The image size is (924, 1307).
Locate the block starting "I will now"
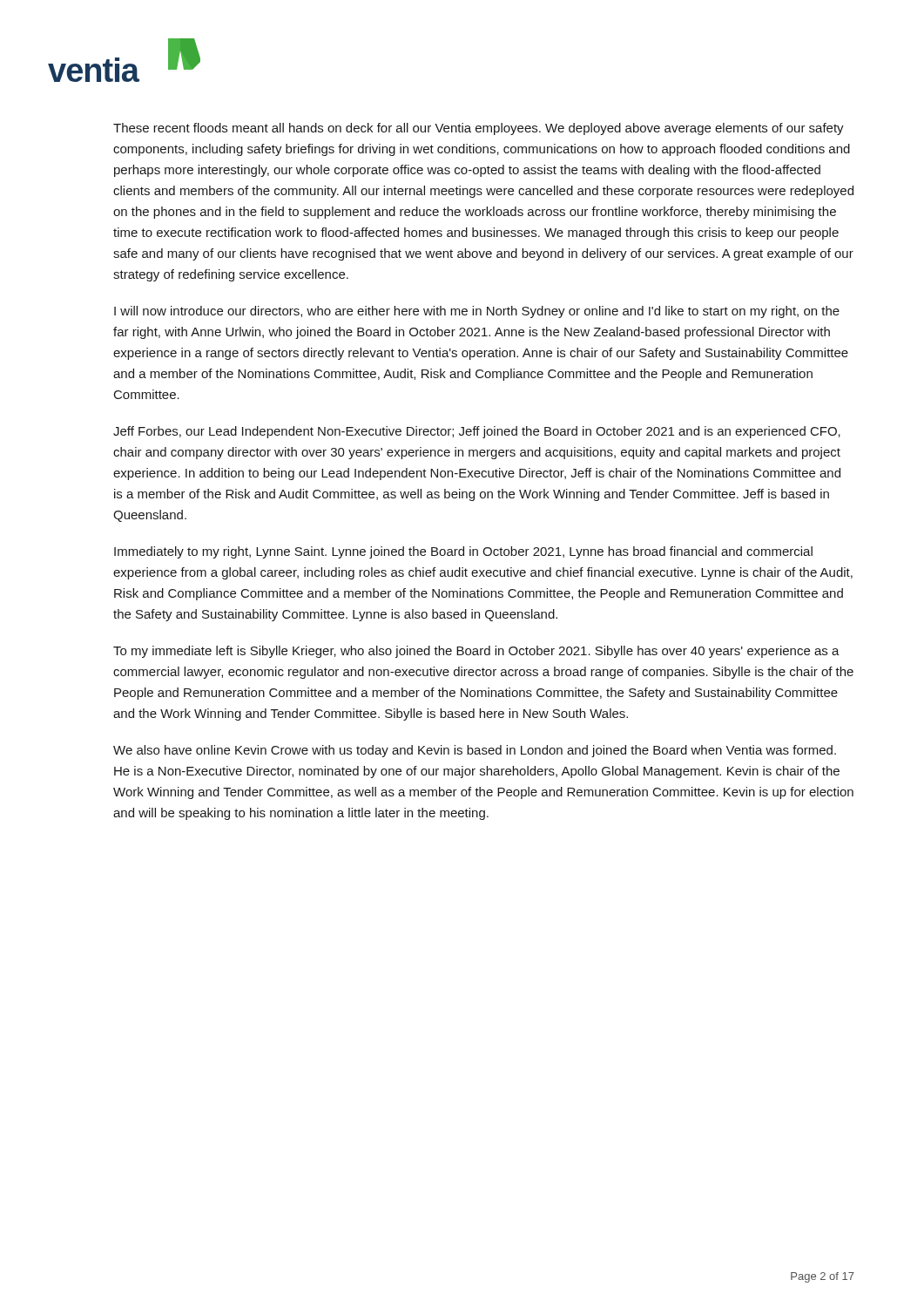pos(481,352)
